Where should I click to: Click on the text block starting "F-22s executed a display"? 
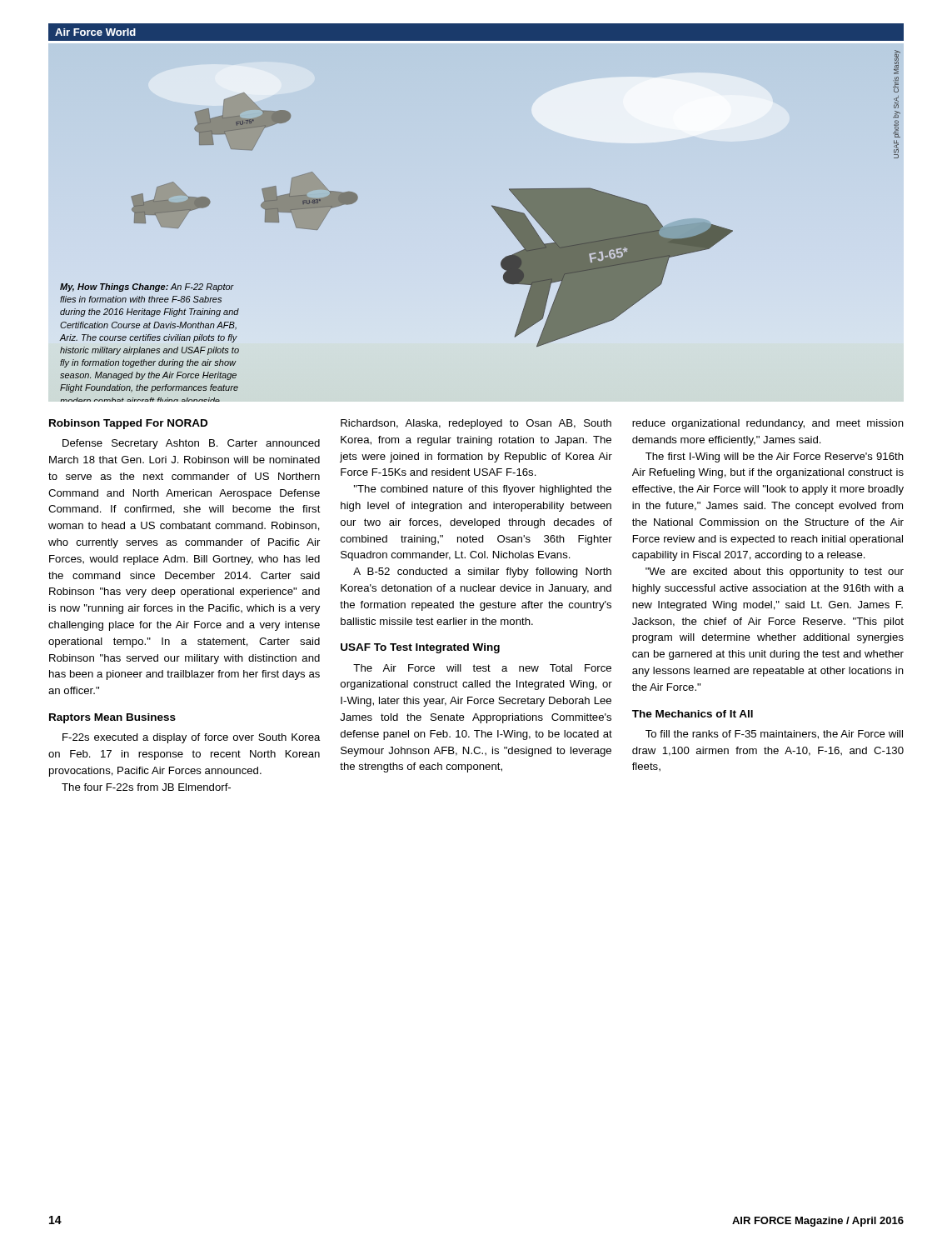point(184,762)
